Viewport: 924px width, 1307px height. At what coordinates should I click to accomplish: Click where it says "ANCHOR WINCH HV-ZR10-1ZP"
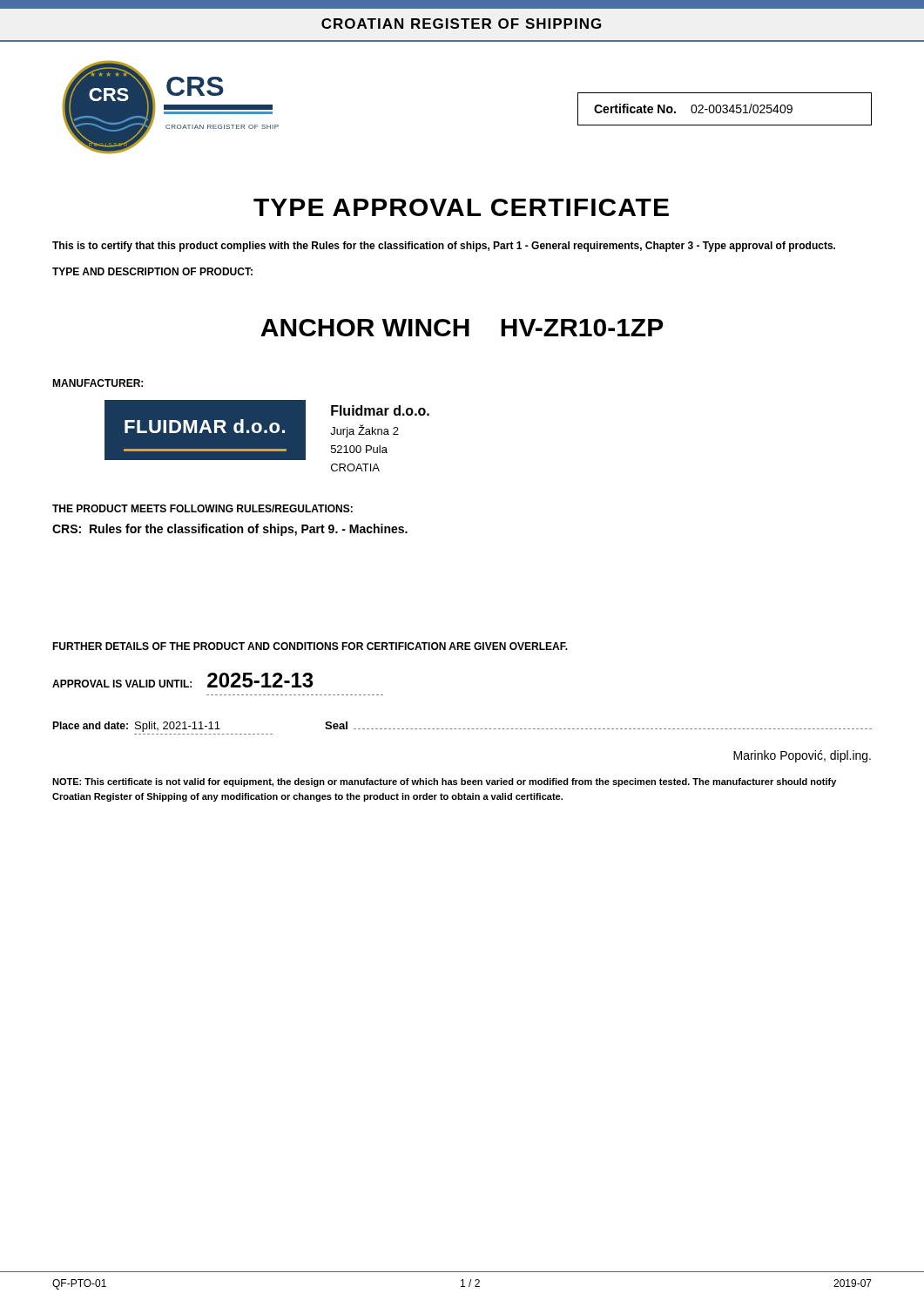click(x=462, y=327)
